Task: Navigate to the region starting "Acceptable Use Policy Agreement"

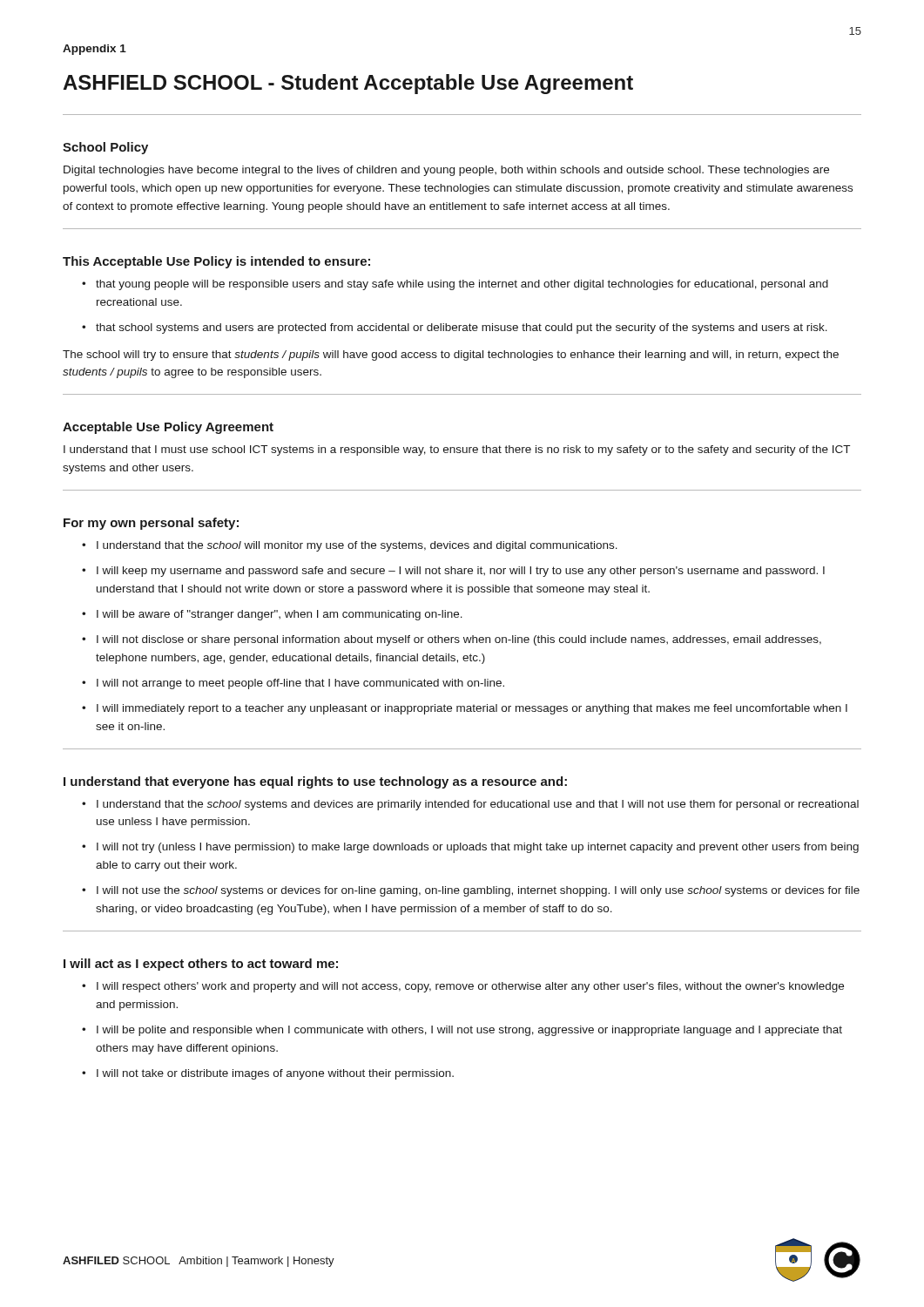Action: (x=168, y=427)
